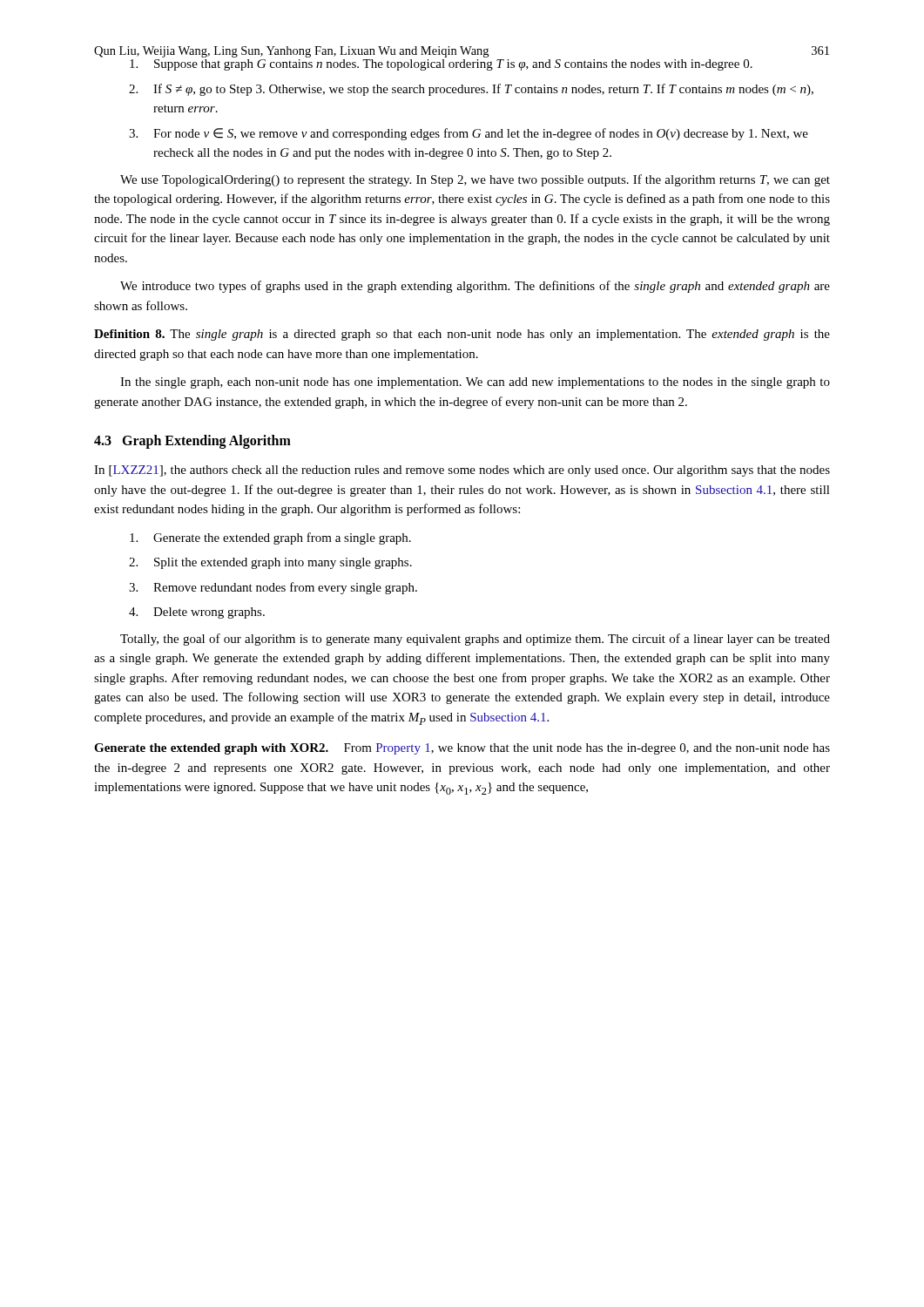Screen dimensions: 1307x924
Task: Select the text block with the text "Totally, the goal of our algorithm is"
Action: click(x=462, y=679)
